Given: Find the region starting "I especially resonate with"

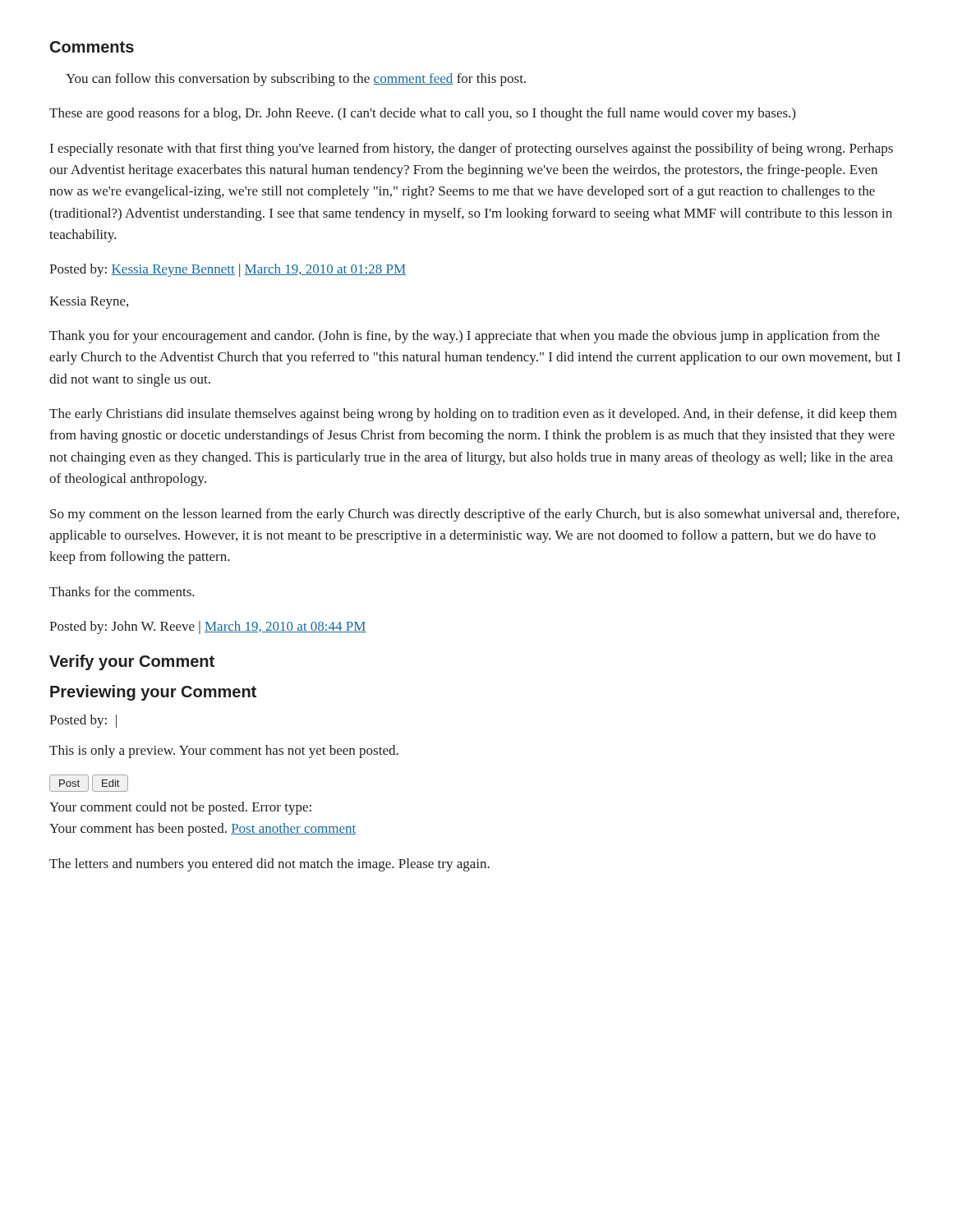Looking at the screenshot, I should [x=471, y=191].
